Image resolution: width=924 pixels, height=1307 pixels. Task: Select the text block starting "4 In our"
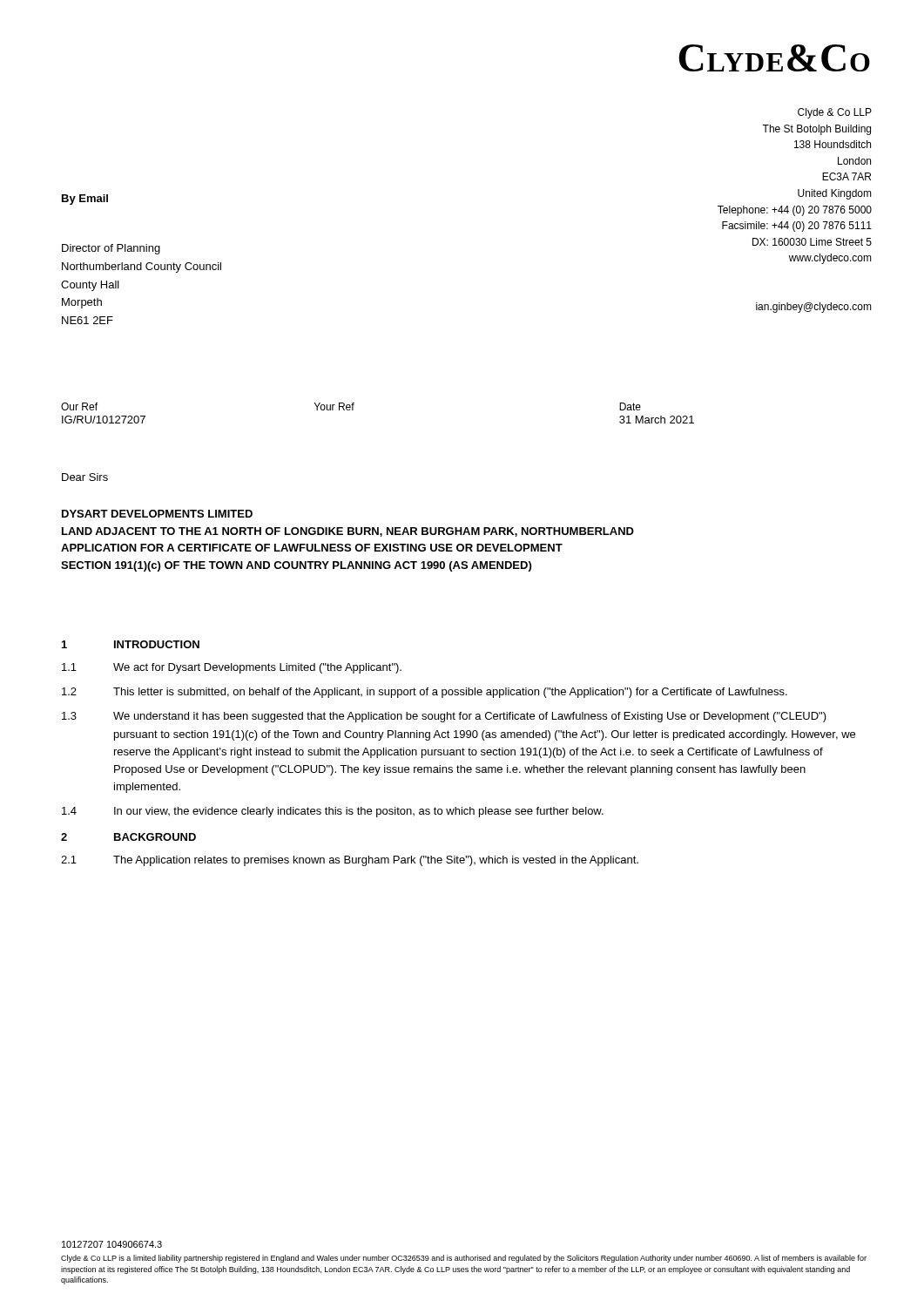[x=466, y=811]
